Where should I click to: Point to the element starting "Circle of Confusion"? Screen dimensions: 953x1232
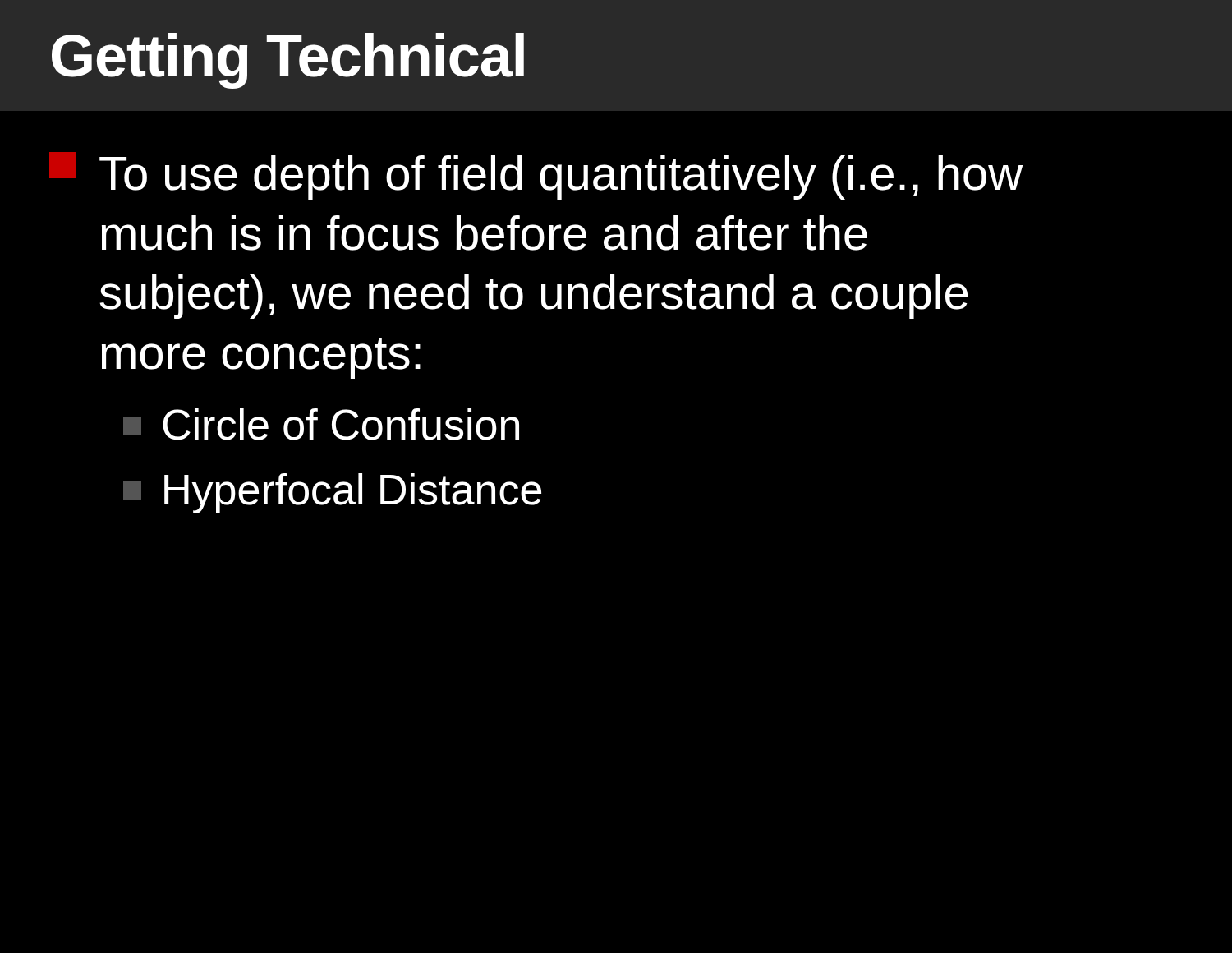coord(322,425)
